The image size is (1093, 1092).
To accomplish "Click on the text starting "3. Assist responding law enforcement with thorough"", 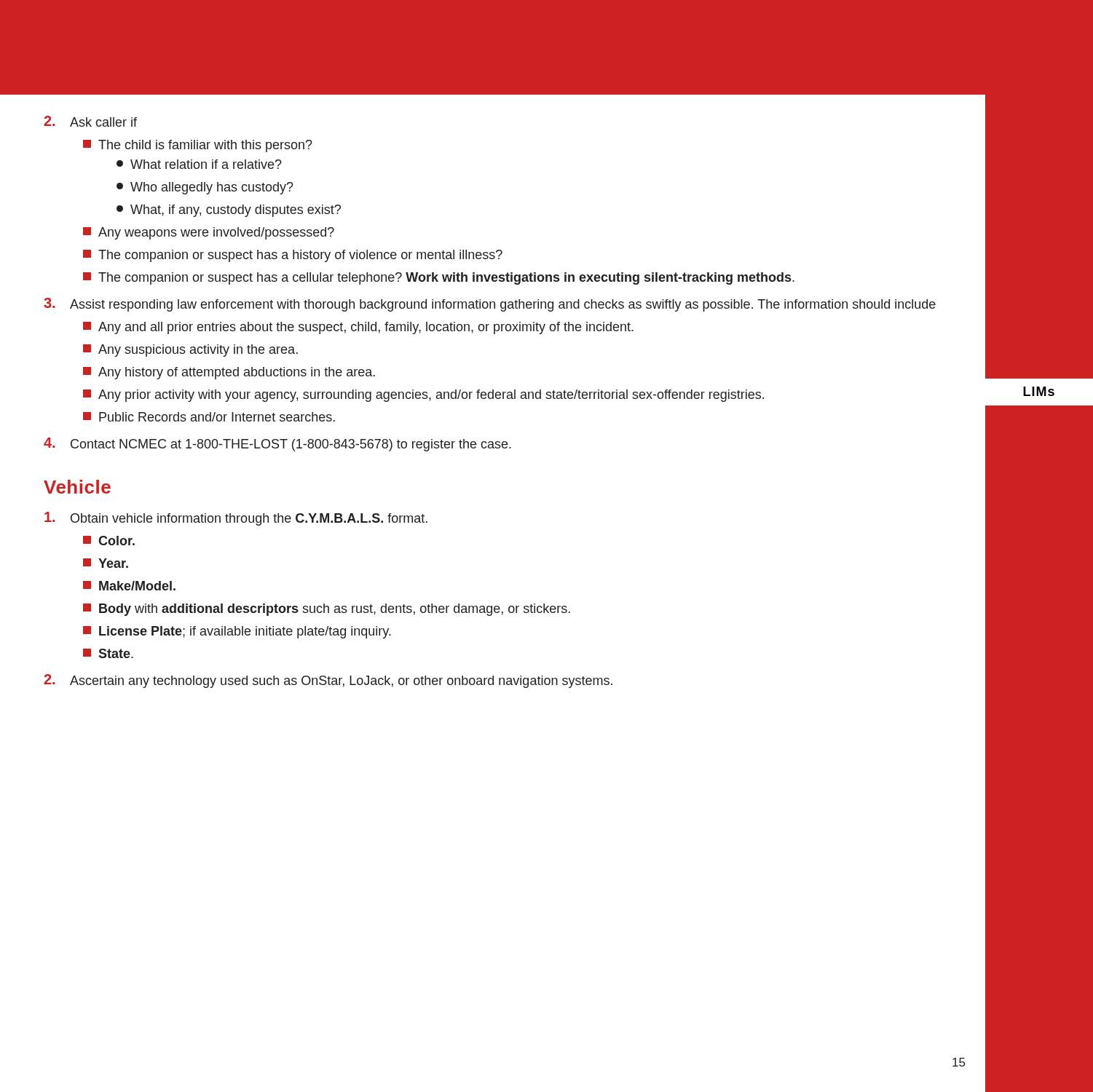I will [490, 305].
